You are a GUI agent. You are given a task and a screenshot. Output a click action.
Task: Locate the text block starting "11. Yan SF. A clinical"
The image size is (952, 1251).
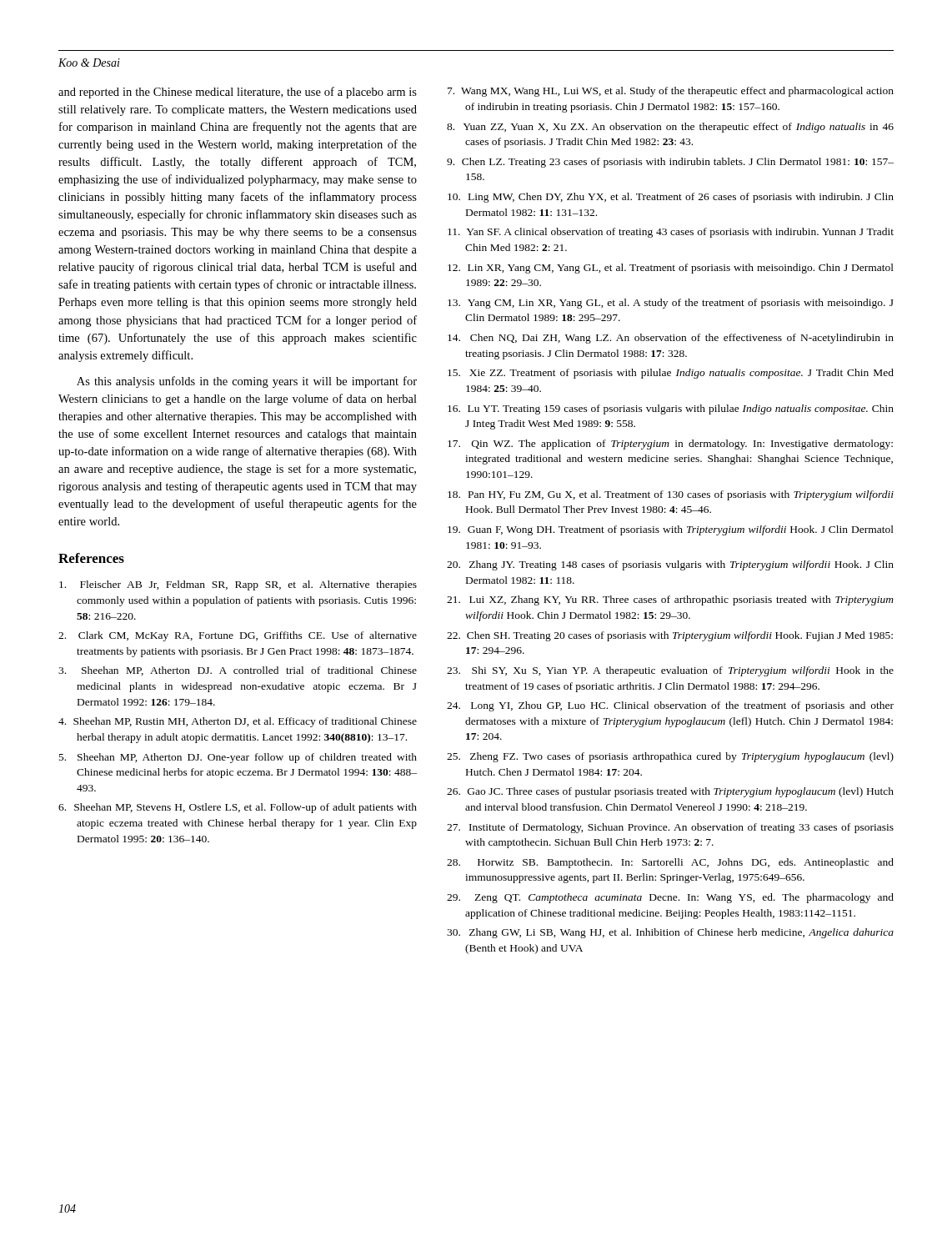(x=670, y=239)
